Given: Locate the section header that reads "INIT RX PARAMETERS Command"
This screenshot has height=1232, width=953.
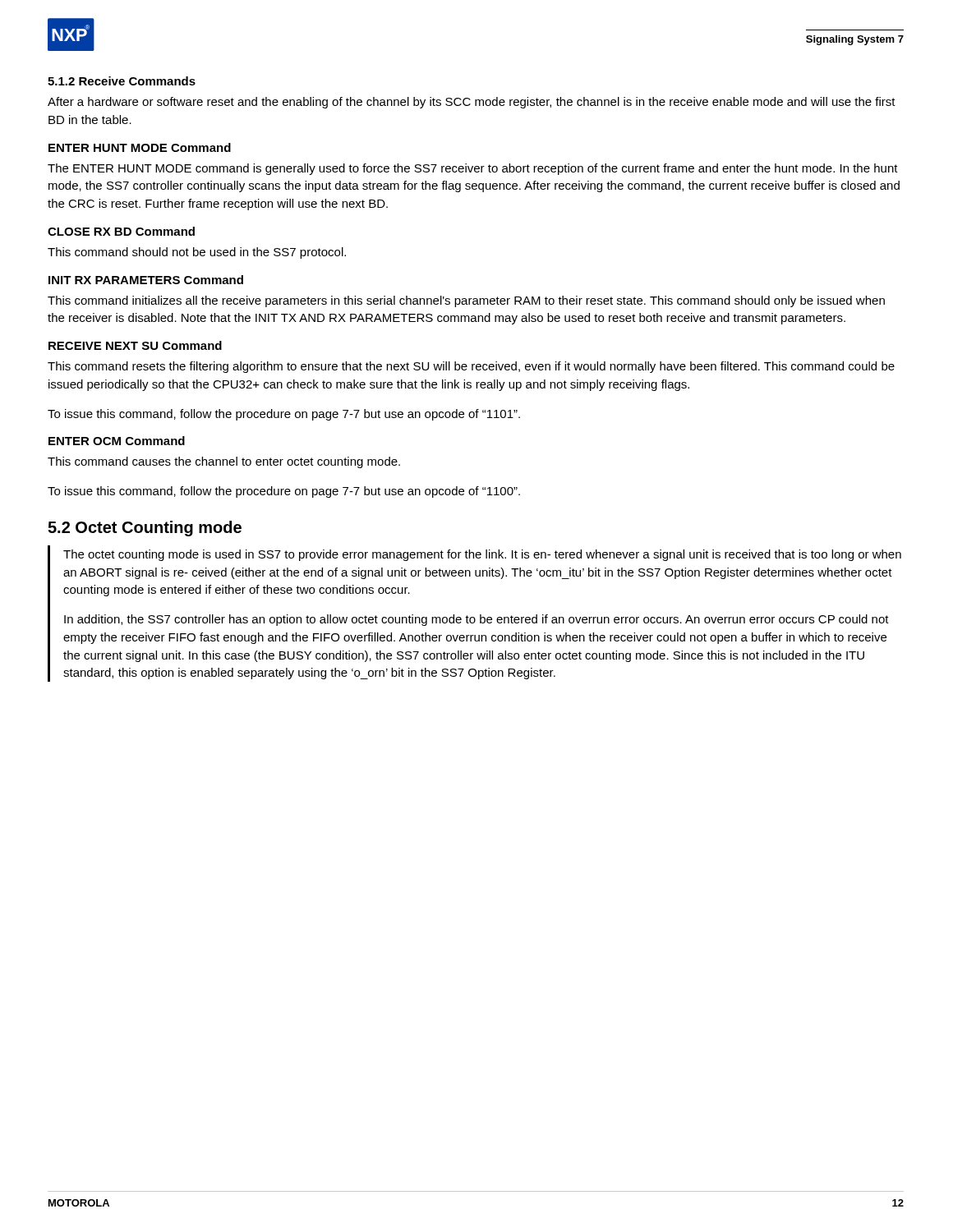Looking at the screenshot, I should pyautogui.click(x=146, y=279).
